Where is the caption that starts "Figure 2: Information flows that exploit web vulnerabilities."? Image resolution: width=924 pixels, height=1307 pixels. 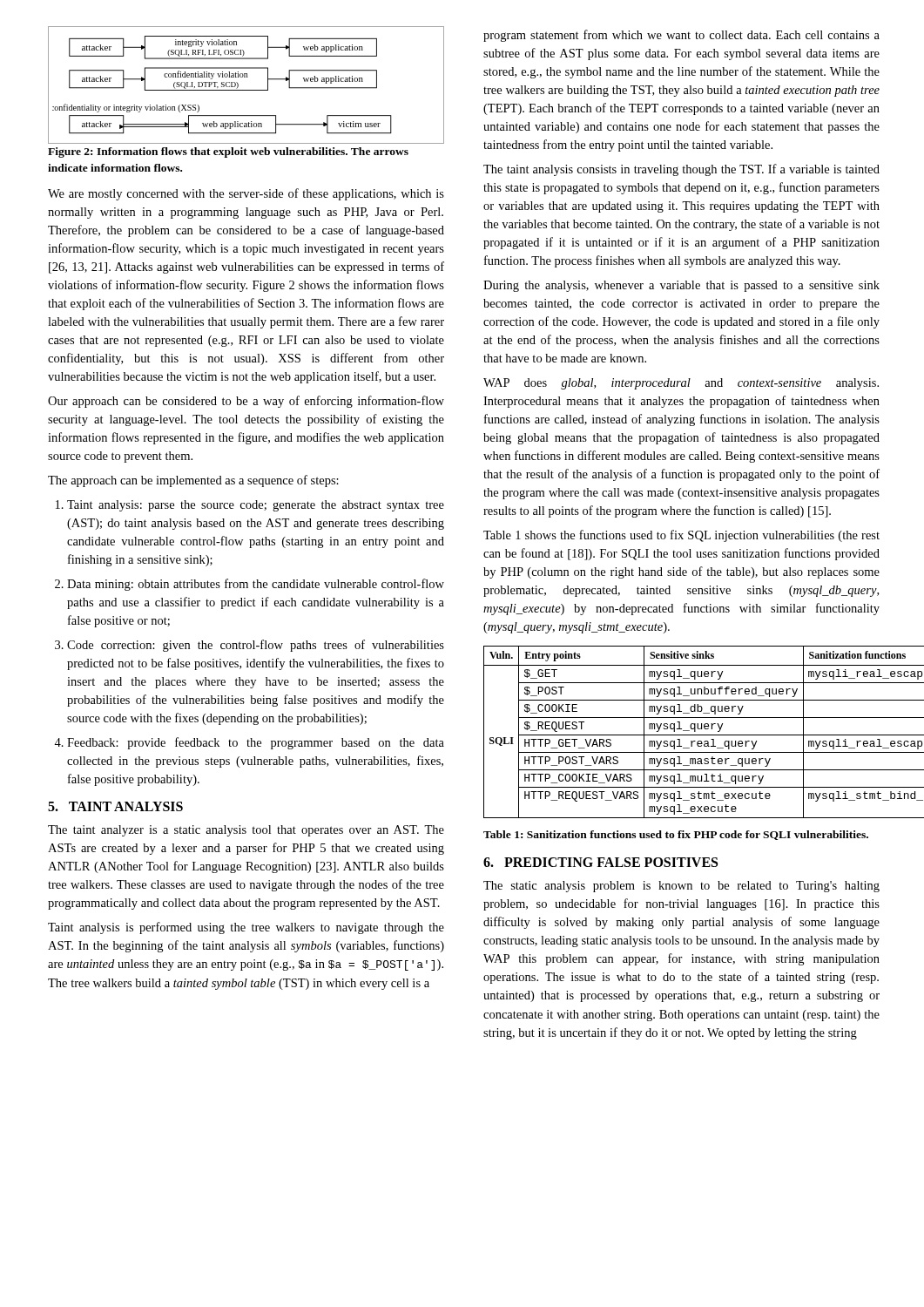click(228, 159)
